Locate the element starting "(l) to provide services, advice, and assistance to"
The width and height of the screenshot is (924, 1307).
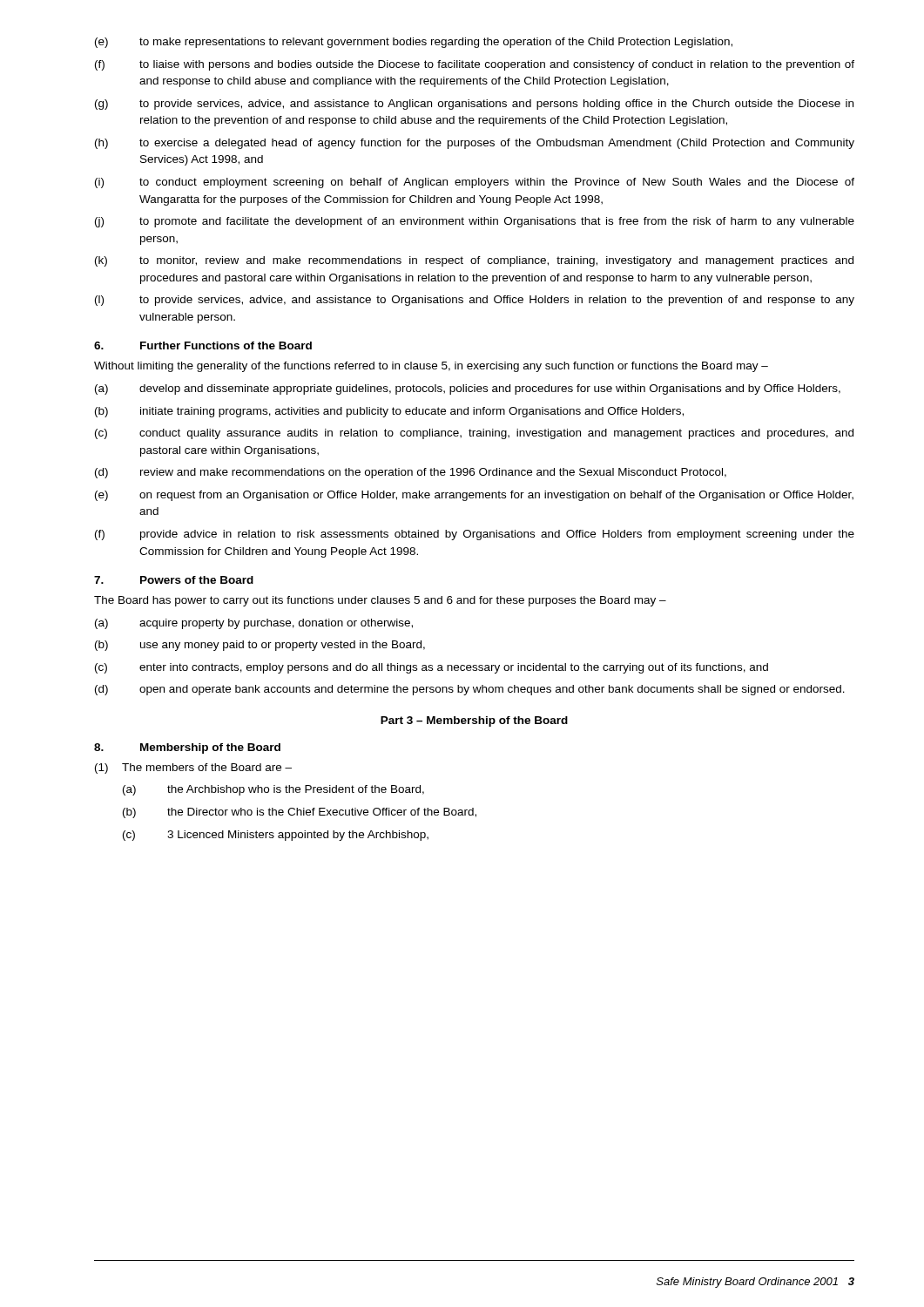pos(474,308)
